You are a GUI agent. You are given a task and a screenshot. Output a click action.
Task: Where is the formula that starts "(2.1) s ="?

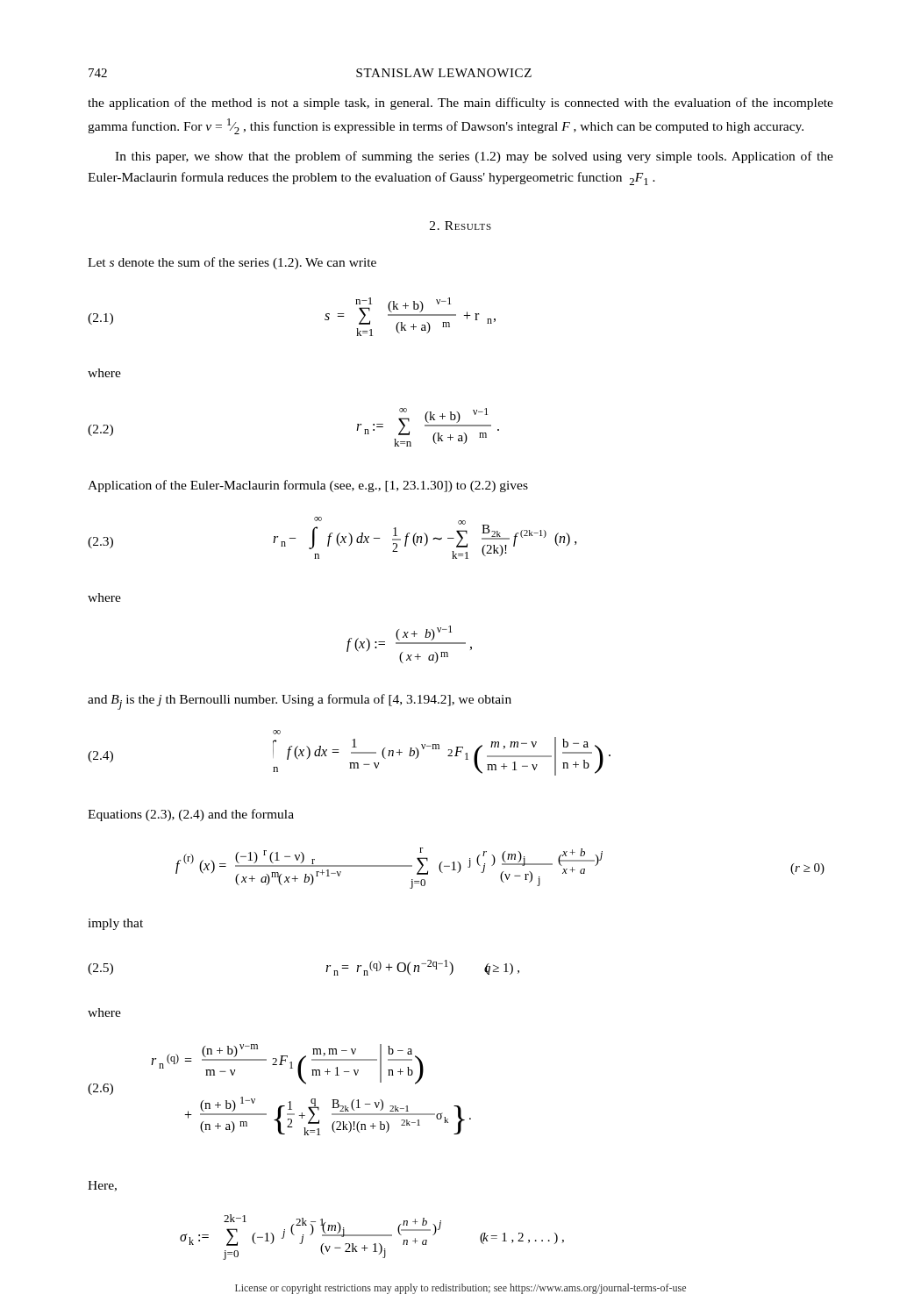(x=429, y=317)
